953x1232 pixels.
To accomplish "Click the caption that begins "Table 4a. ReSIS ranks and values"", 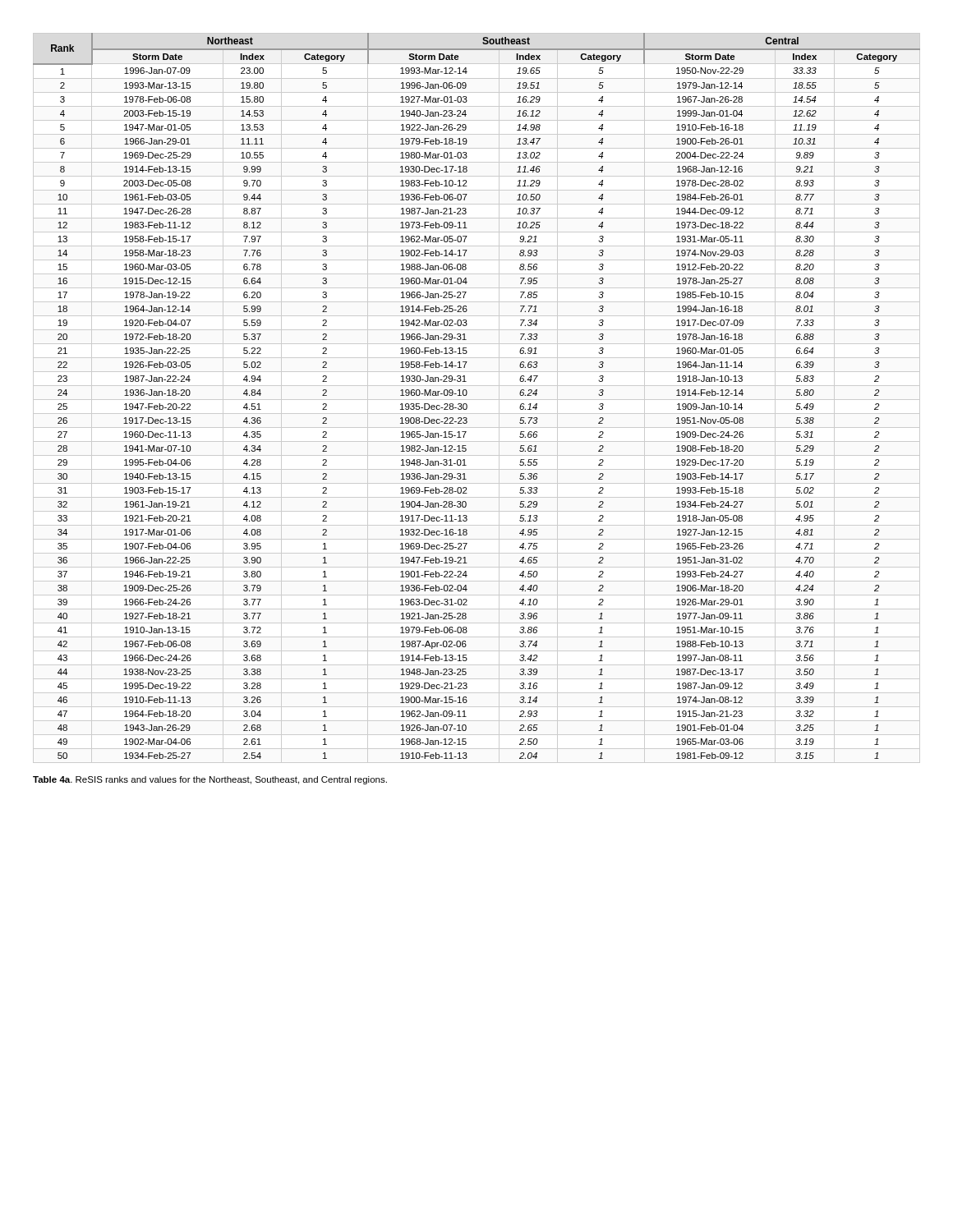I will point(210,779).
